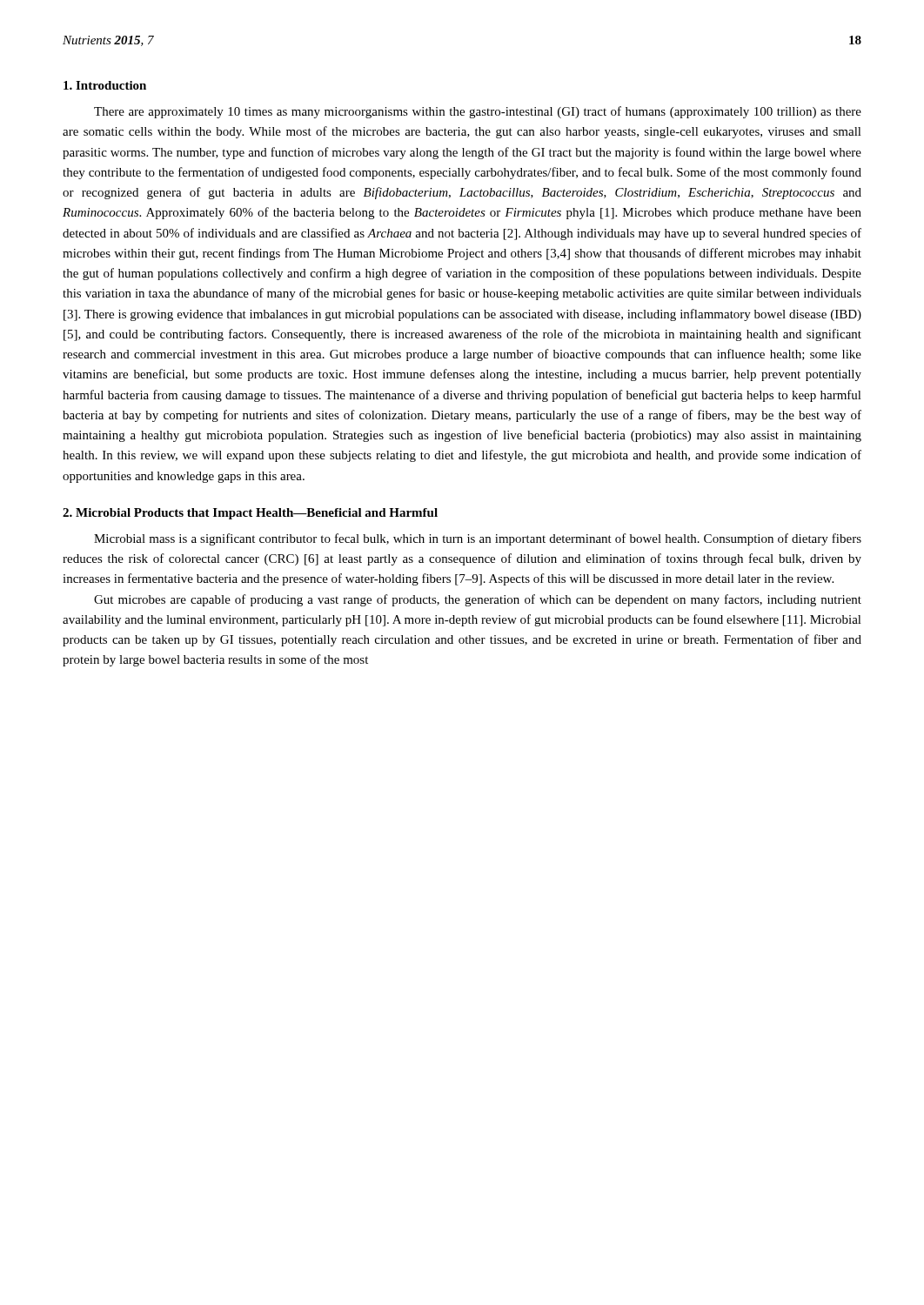The height and width of the screenshot is (1305, 924).
Task: Locate the section header with the text "2. Microbial Products that"
Action: click(x=250, y=512)
